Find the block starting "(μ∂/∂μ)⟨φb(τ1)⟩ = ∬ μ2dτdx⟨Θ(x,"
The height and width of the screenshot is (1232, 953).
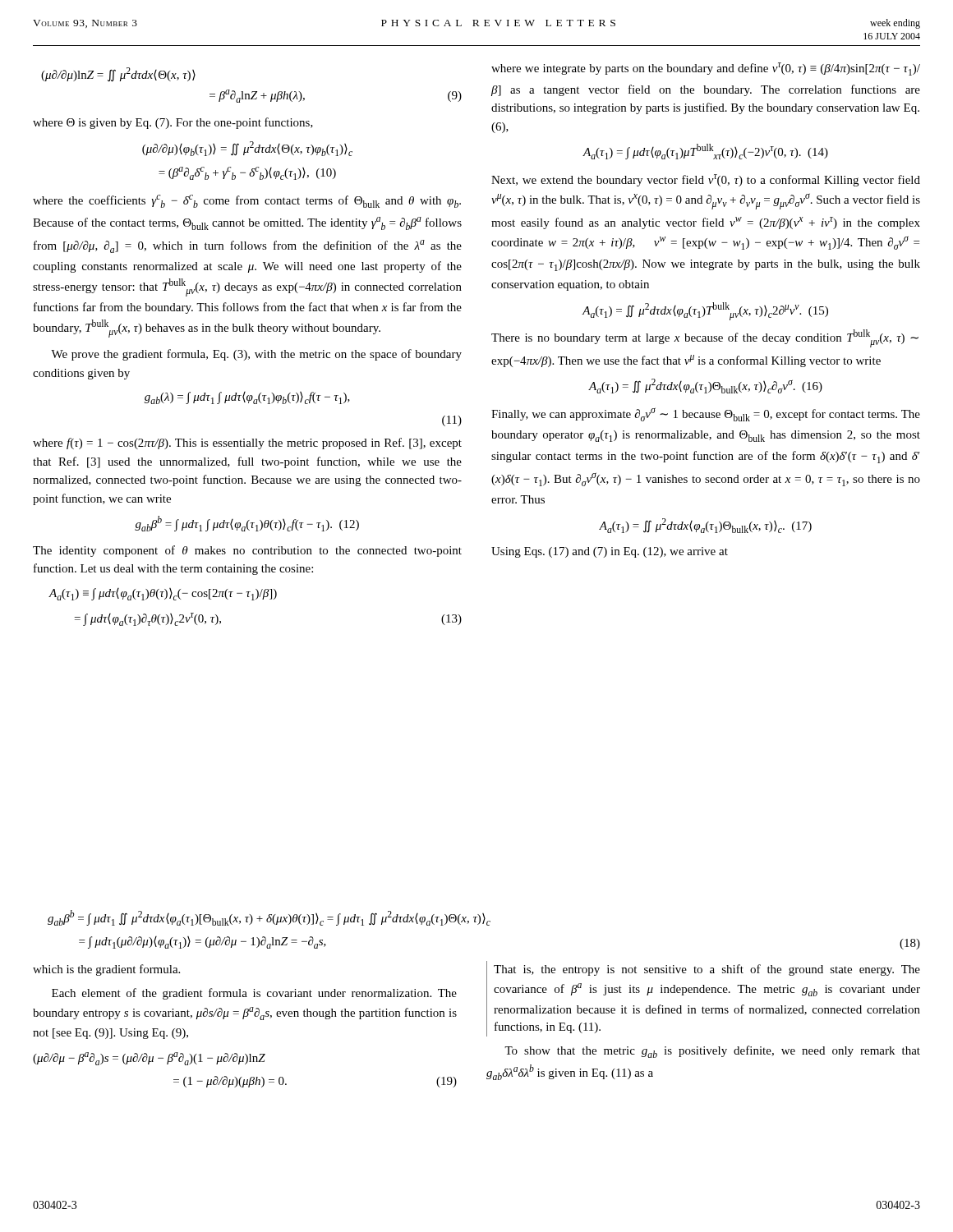pyautogui.click(x=247, y=161)
